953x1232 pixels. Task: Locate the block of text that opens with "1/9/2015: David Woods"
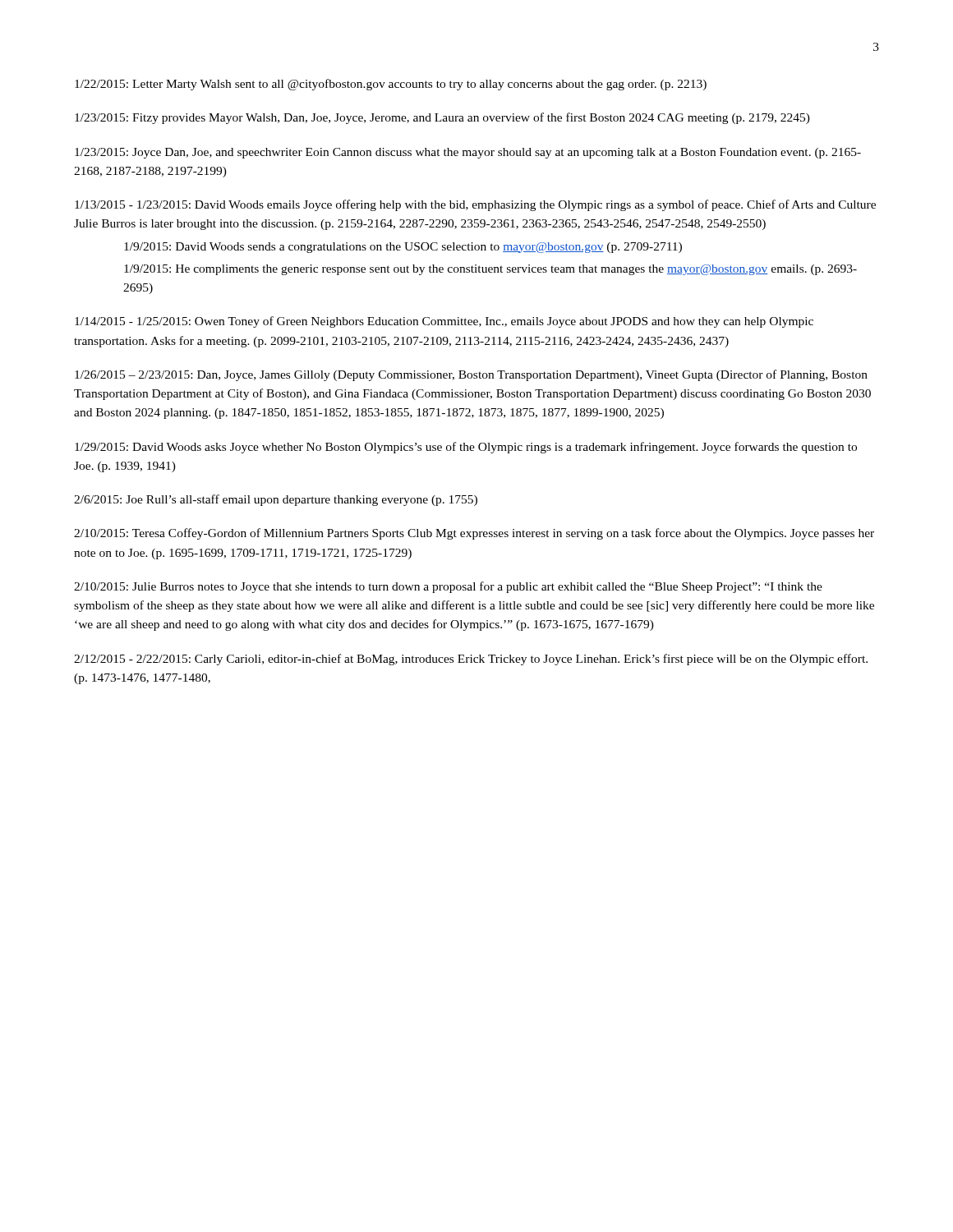pos(403,246)
